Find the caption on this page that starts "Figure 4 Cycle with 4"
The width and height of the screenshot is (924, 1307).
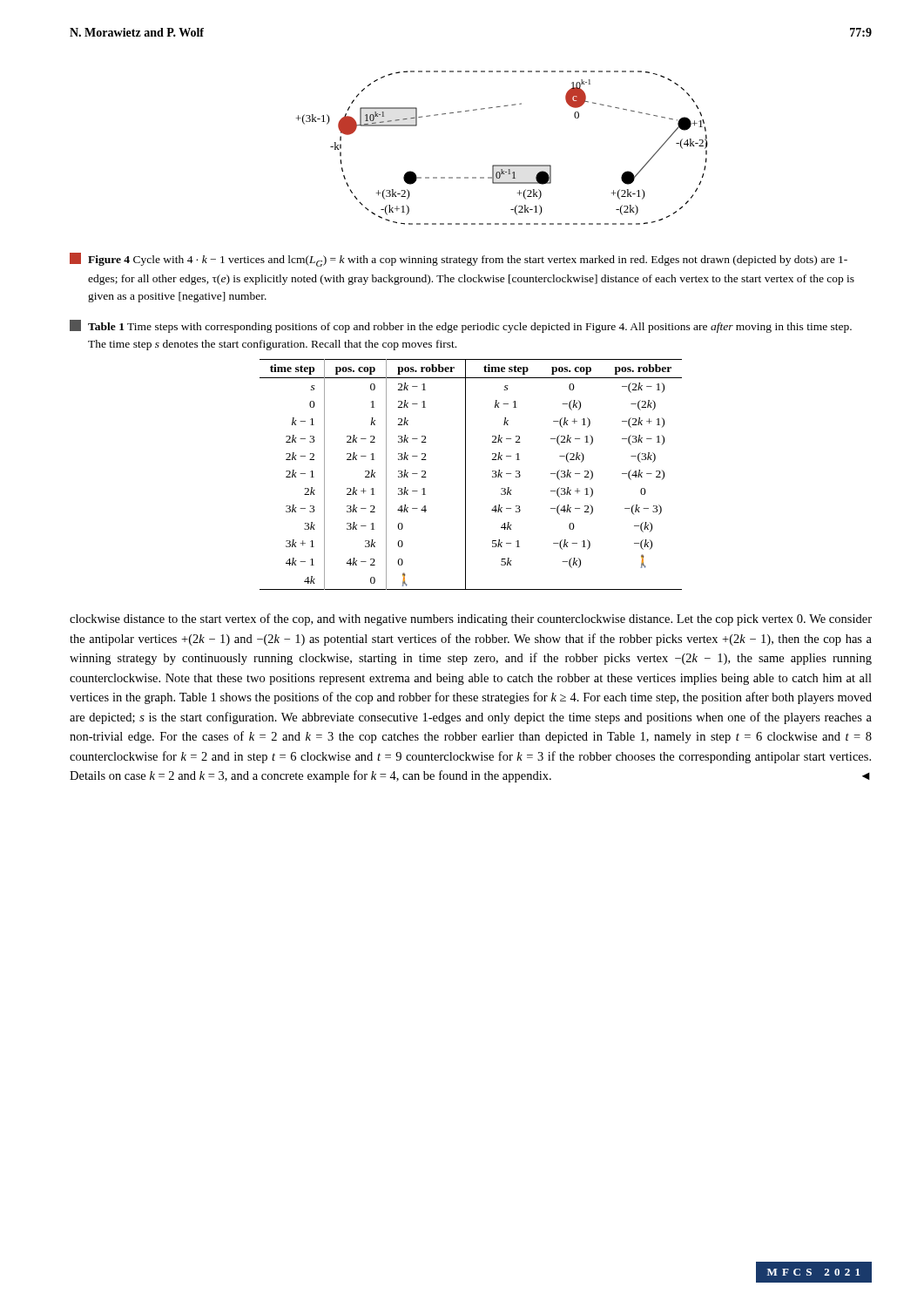pyautogui.click(x=471, y=278)
